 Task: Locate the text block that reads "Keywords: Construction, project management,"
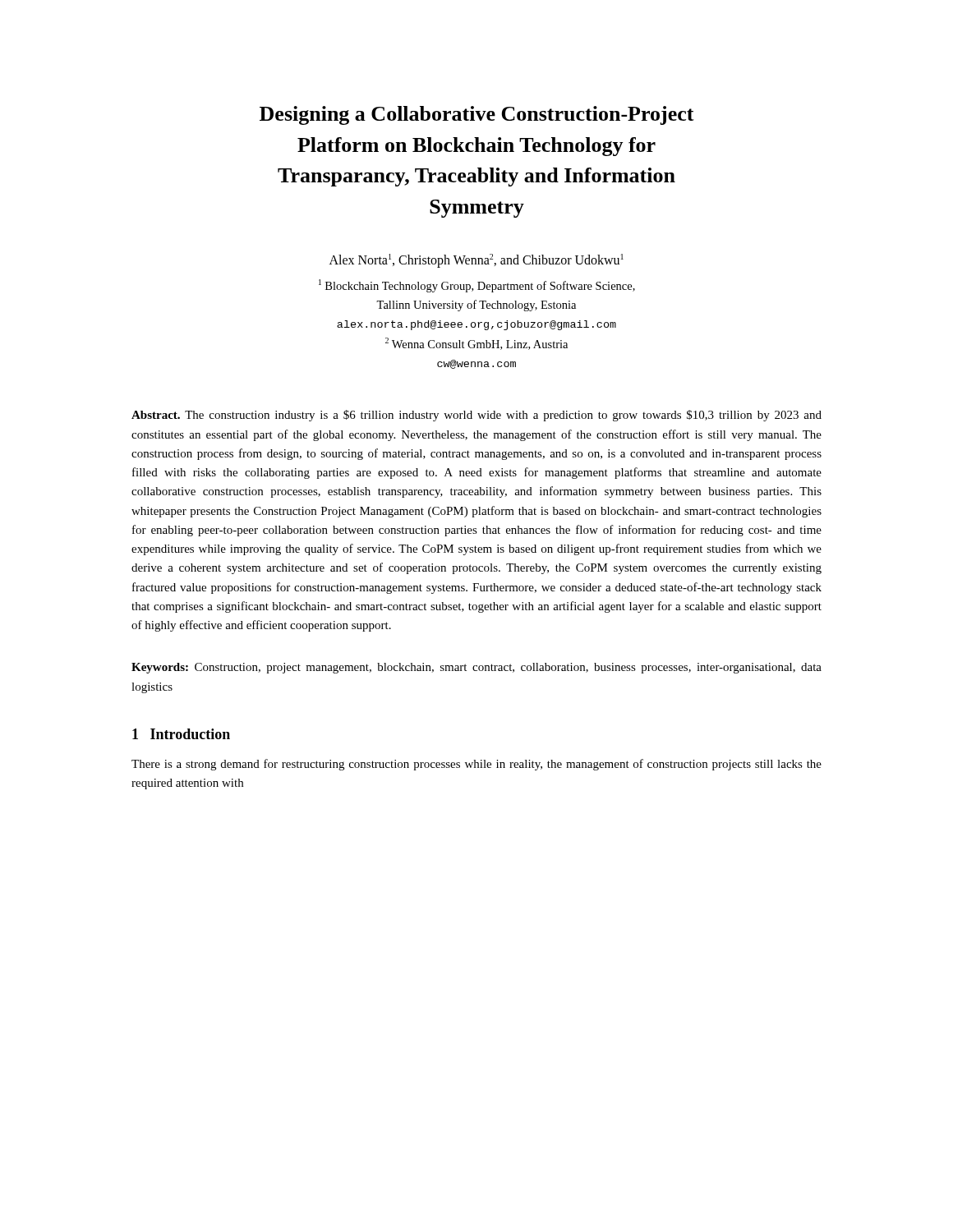click(x=476, y=677)
